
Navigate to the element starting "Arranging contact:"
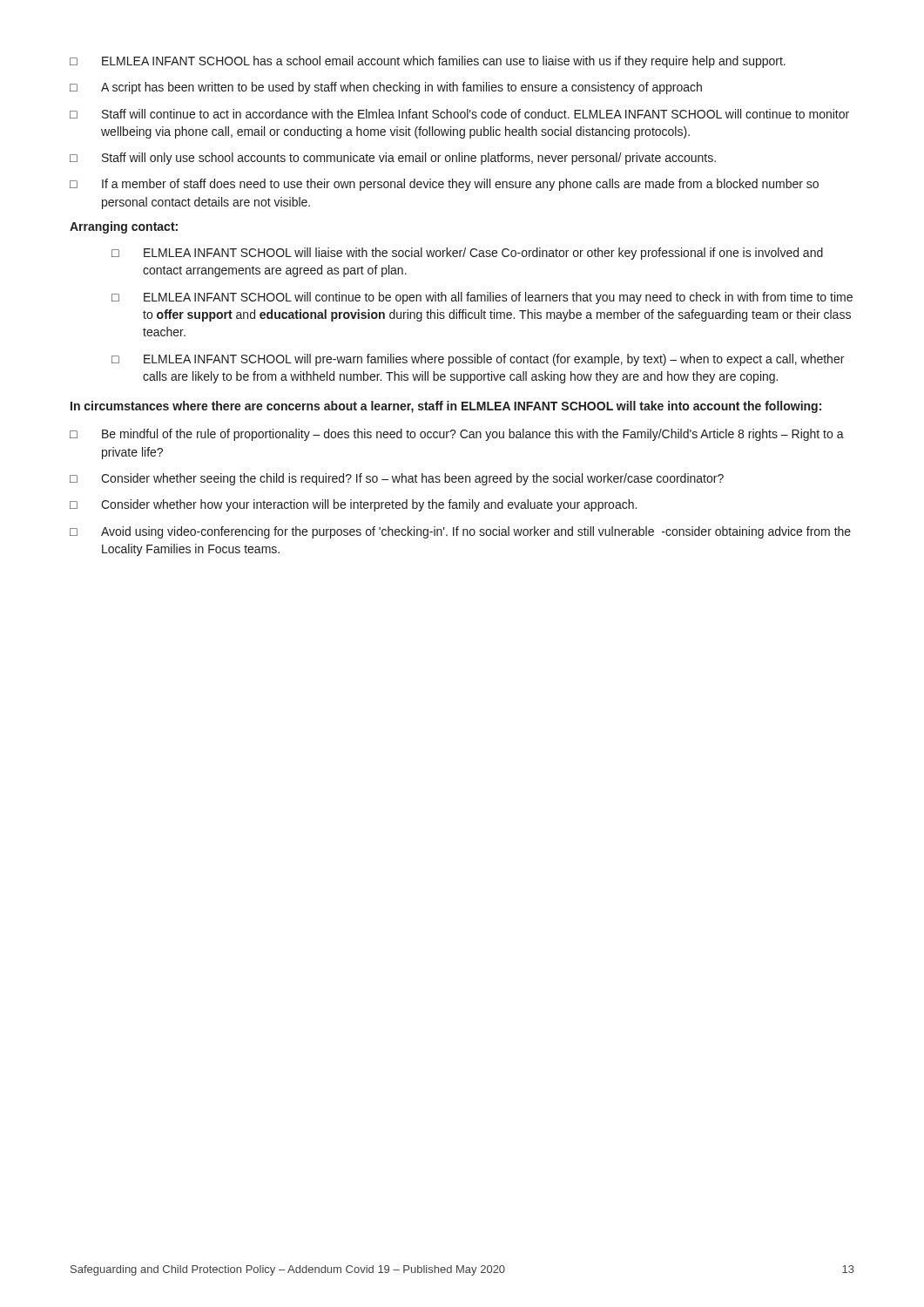pyautogui.click(x=124, y=227)
